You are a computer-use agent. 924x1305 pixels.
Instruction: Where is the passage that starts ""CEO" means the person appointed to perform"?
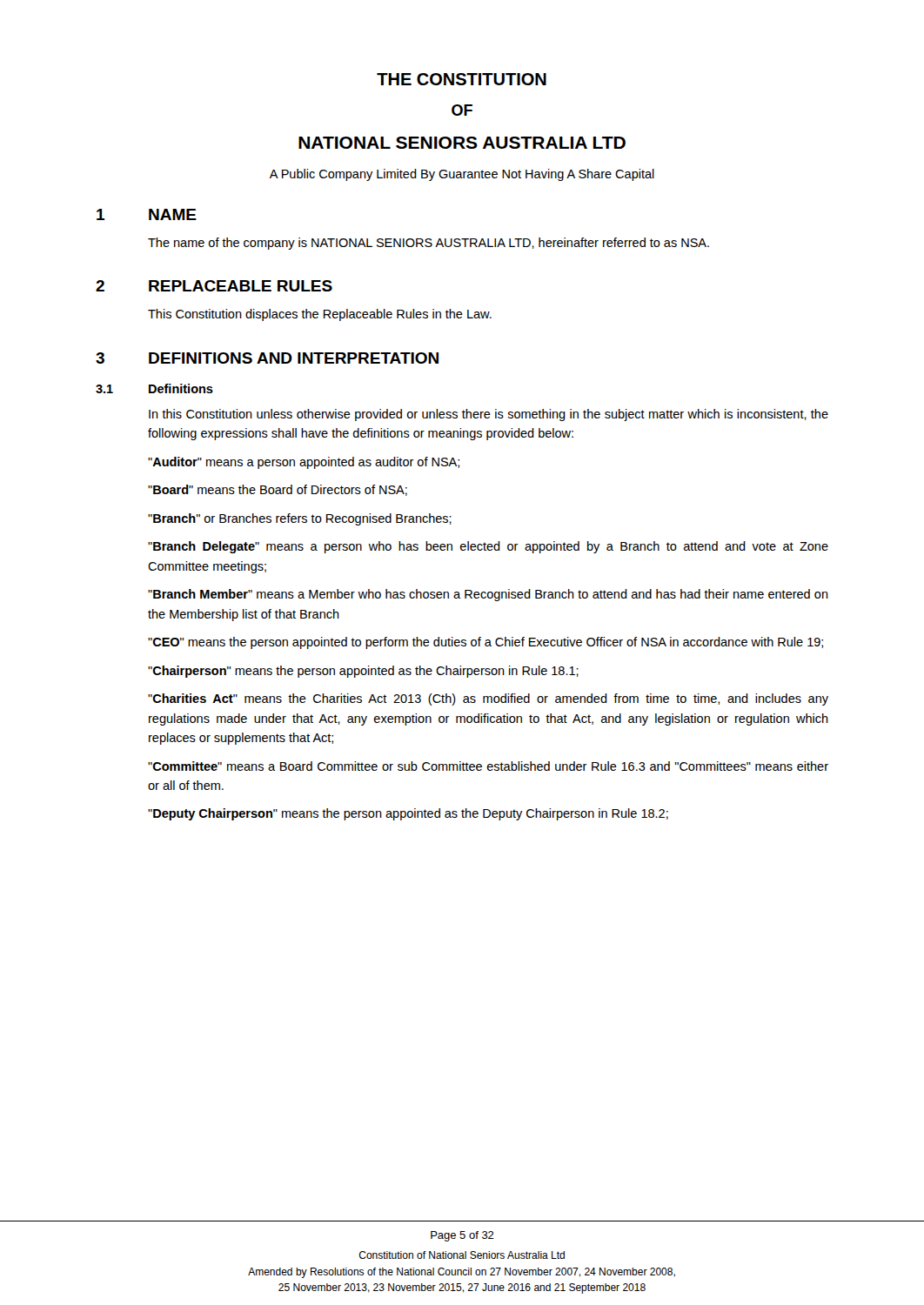click(486, 642)
